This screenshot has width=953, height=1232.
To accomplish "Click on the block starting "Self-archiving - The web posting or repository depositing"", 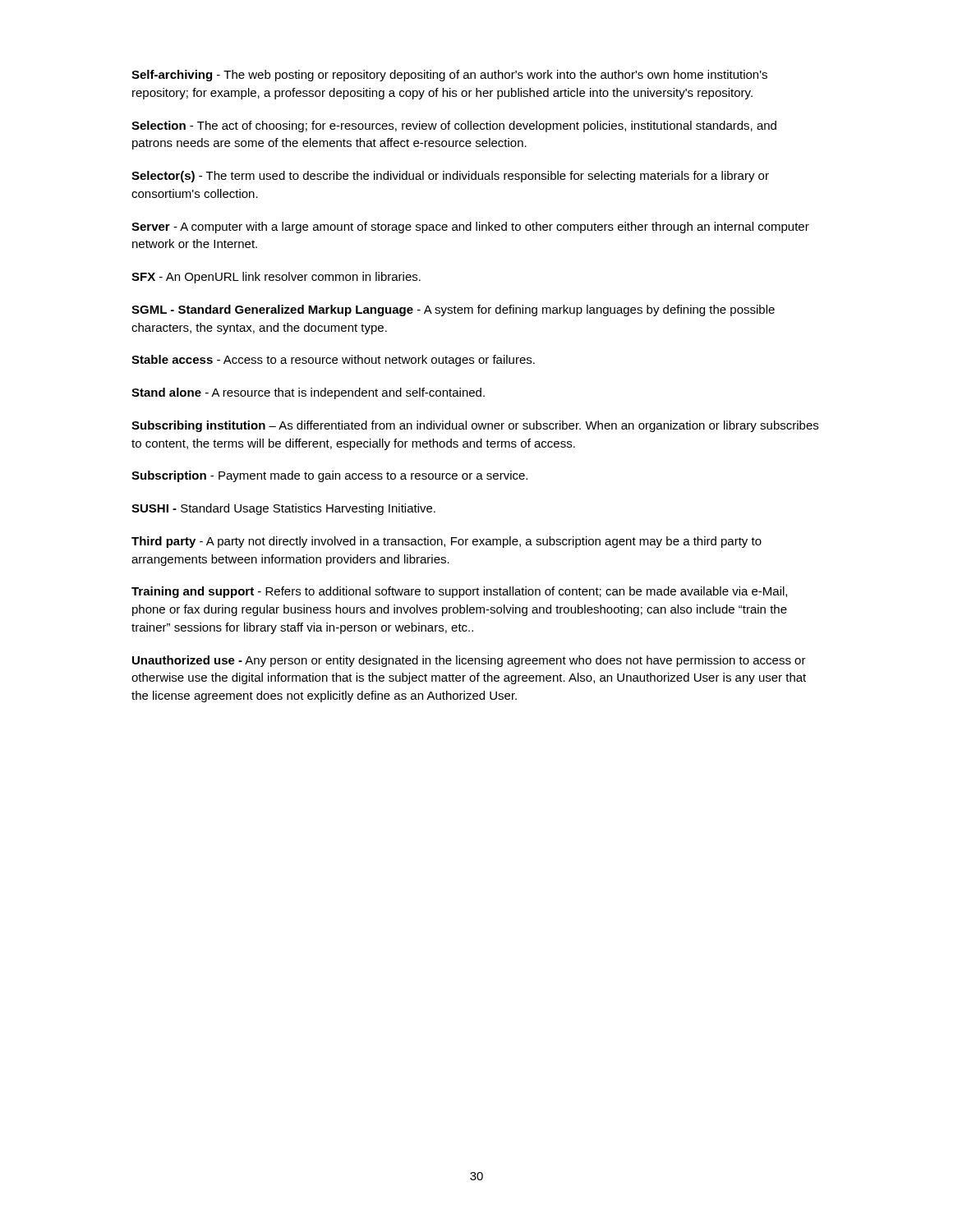I will (450, 83).
